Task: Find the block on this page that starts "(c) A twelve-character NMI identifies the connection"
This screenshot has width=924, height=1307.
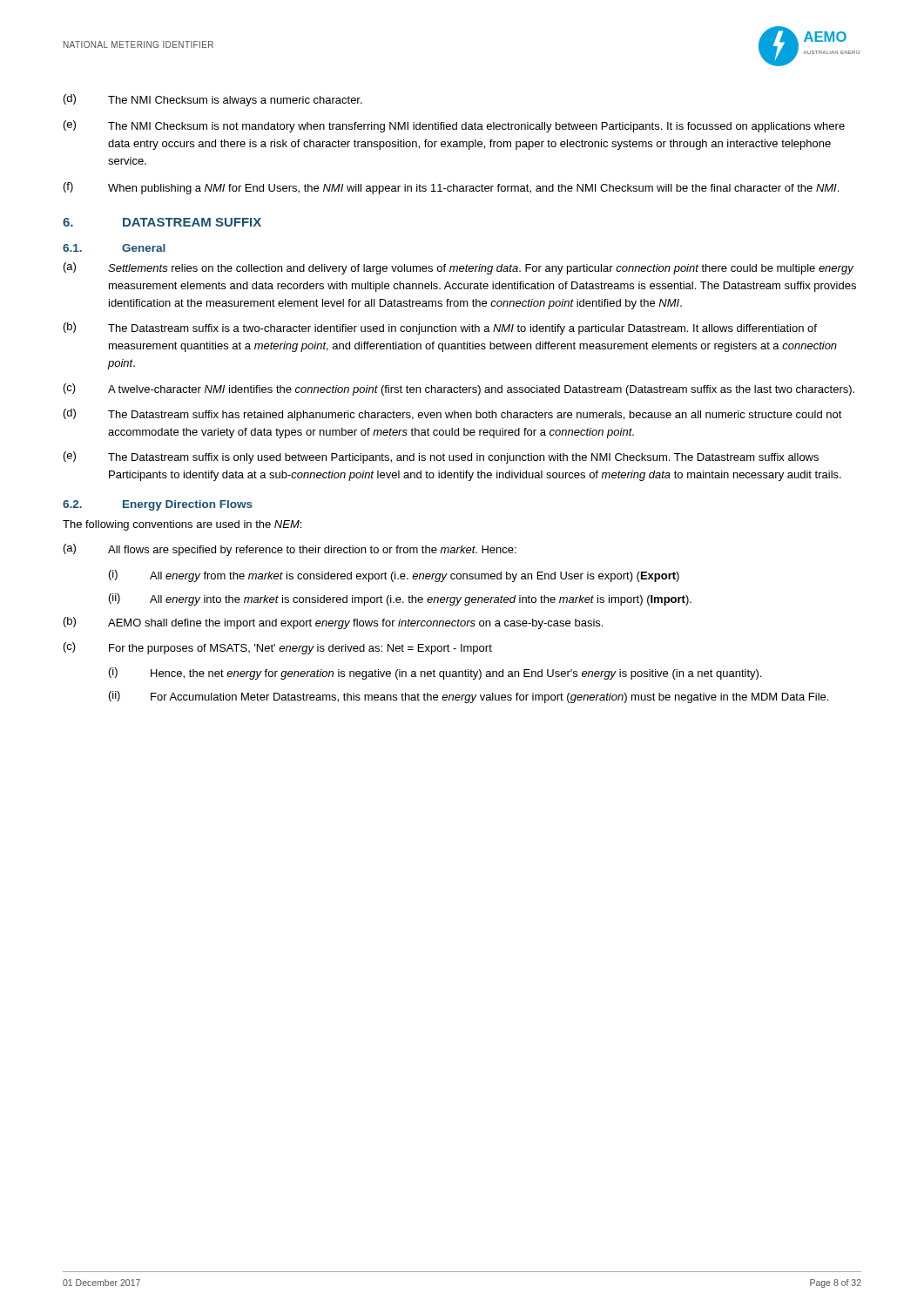Action: tap(459, 389)
